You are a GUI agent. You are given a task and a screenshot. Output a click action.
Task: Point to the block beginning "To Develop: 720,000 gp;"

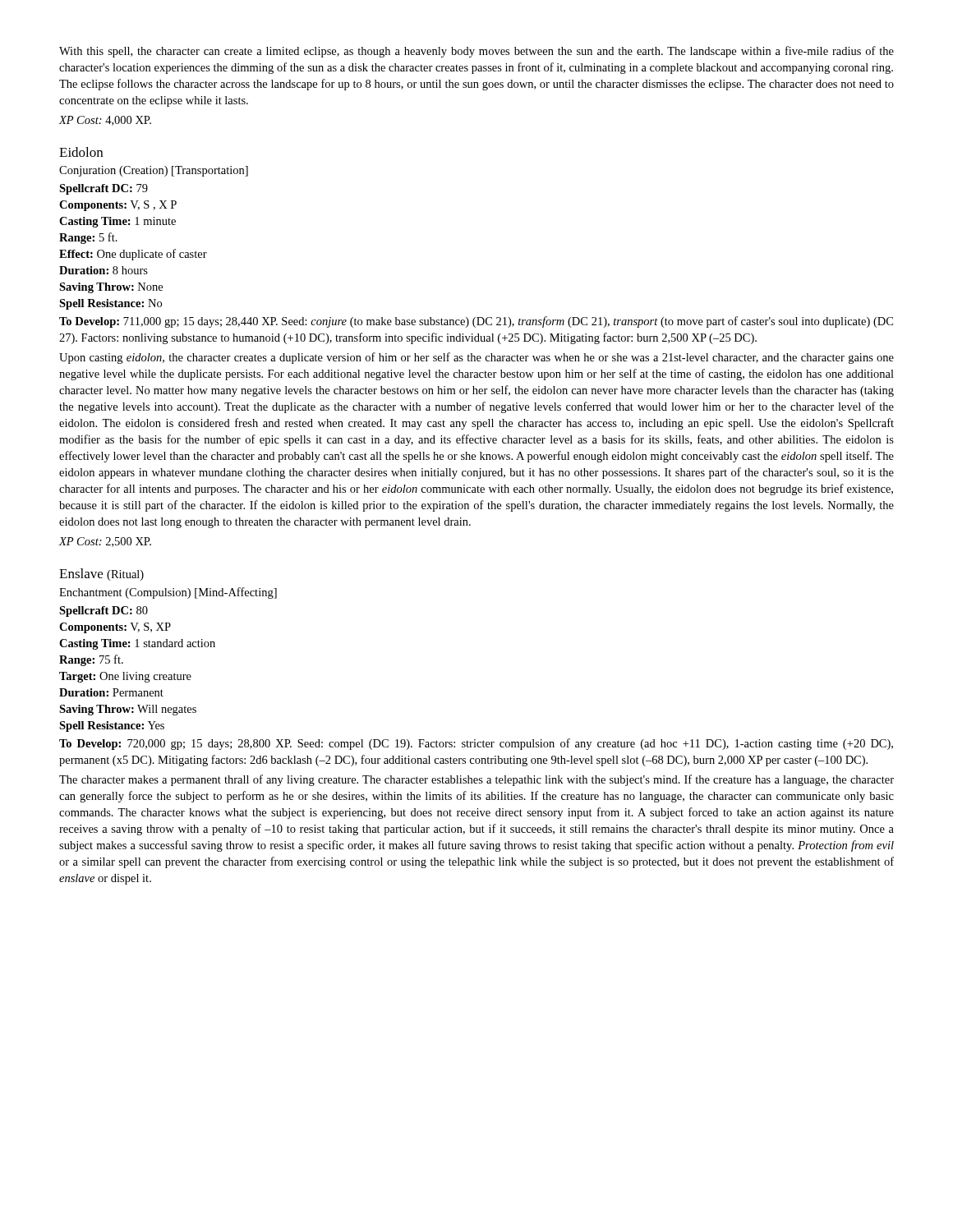[x=476, y=751]
